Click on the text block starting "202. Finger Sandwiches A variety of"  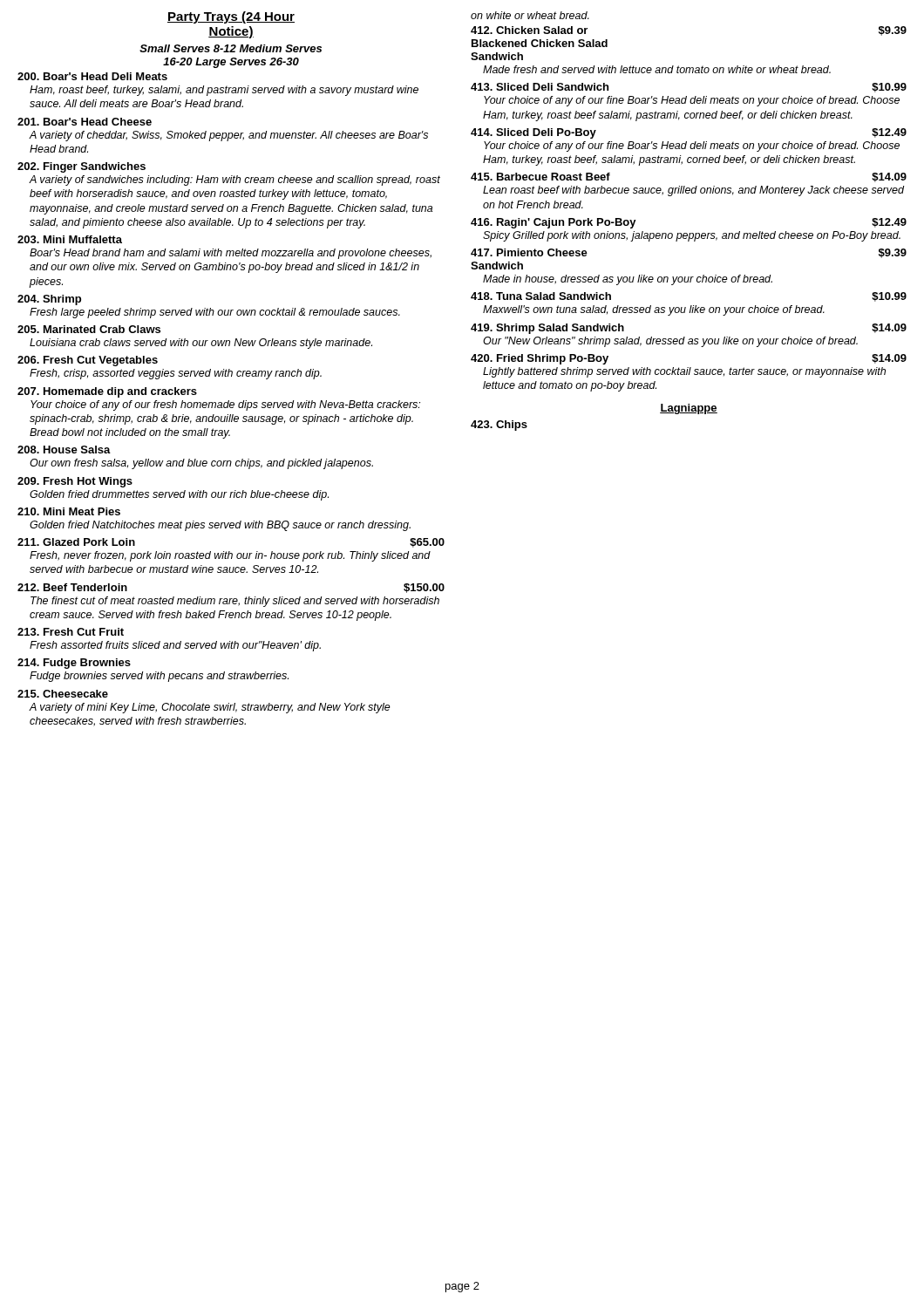(231, 194)
